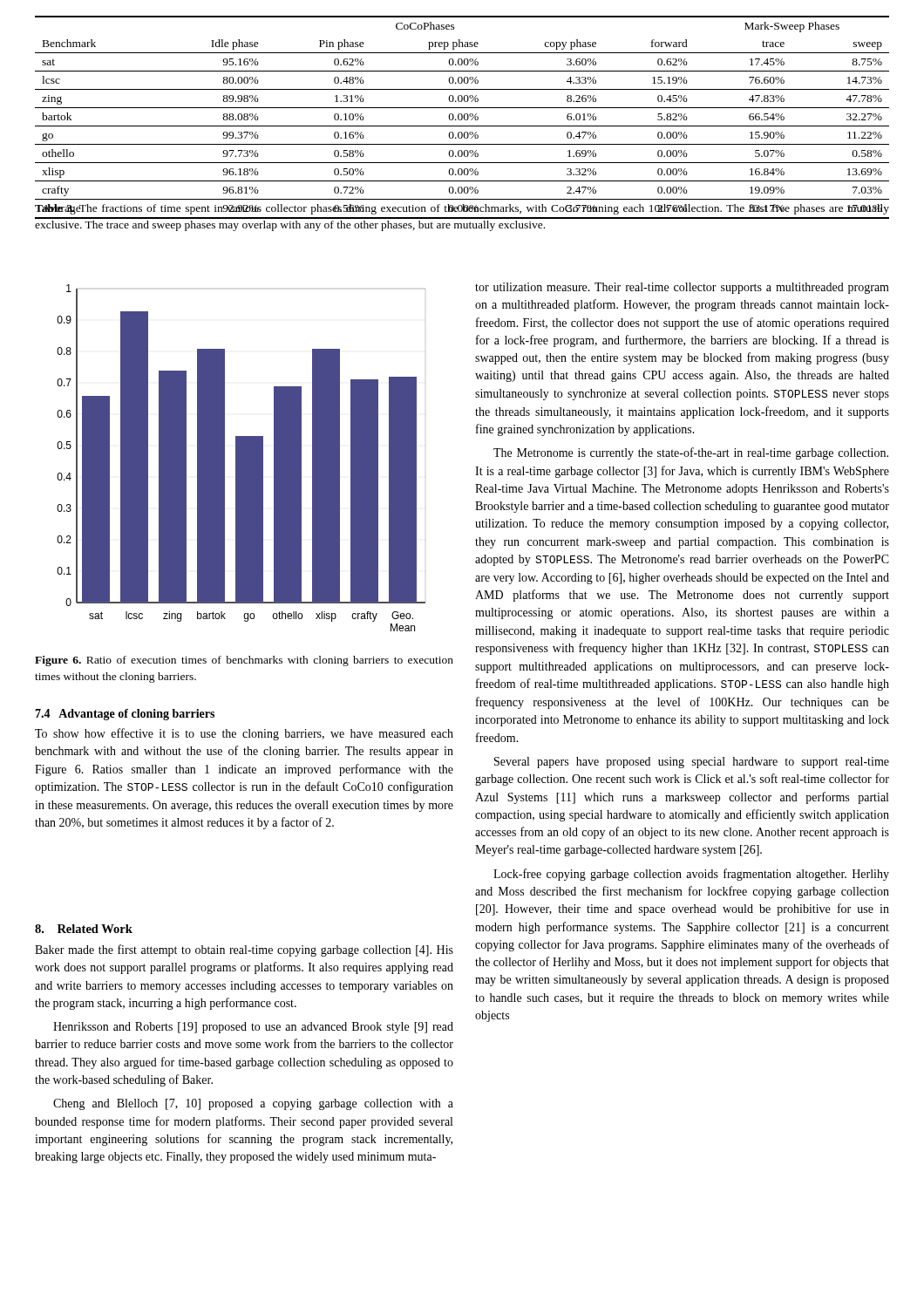The height and width of the screenshot is (1308, 924).
Task: Select the text block containing "Baker made the first attempt to obtain real-time"
Action: tap(244, 1054)
